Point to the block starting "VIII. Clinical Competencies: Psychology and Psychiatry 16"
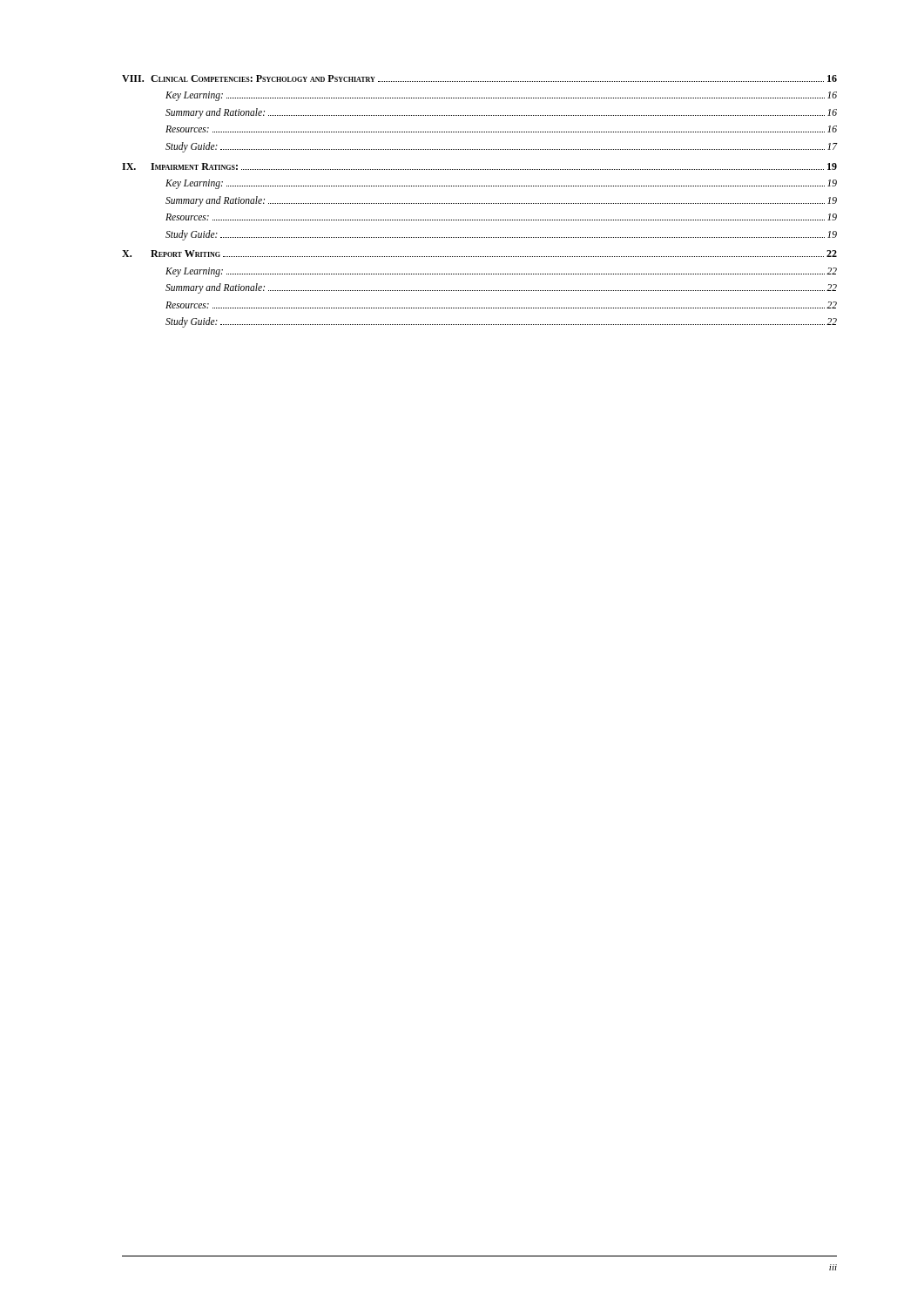Screen dimensions: 1307x924 coord(479,79)
